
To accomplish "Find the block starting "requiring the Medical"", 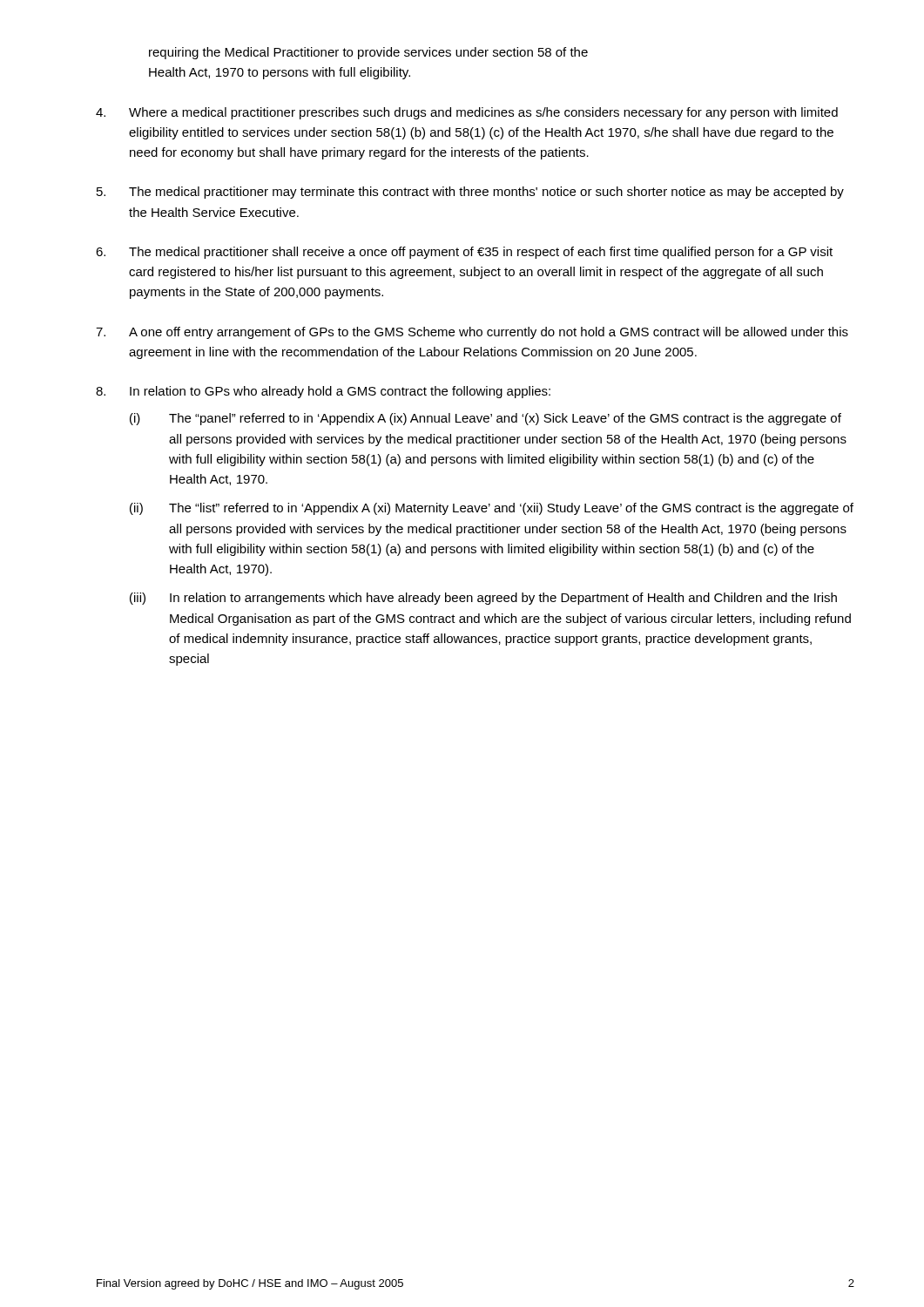I will click(368, 62).
